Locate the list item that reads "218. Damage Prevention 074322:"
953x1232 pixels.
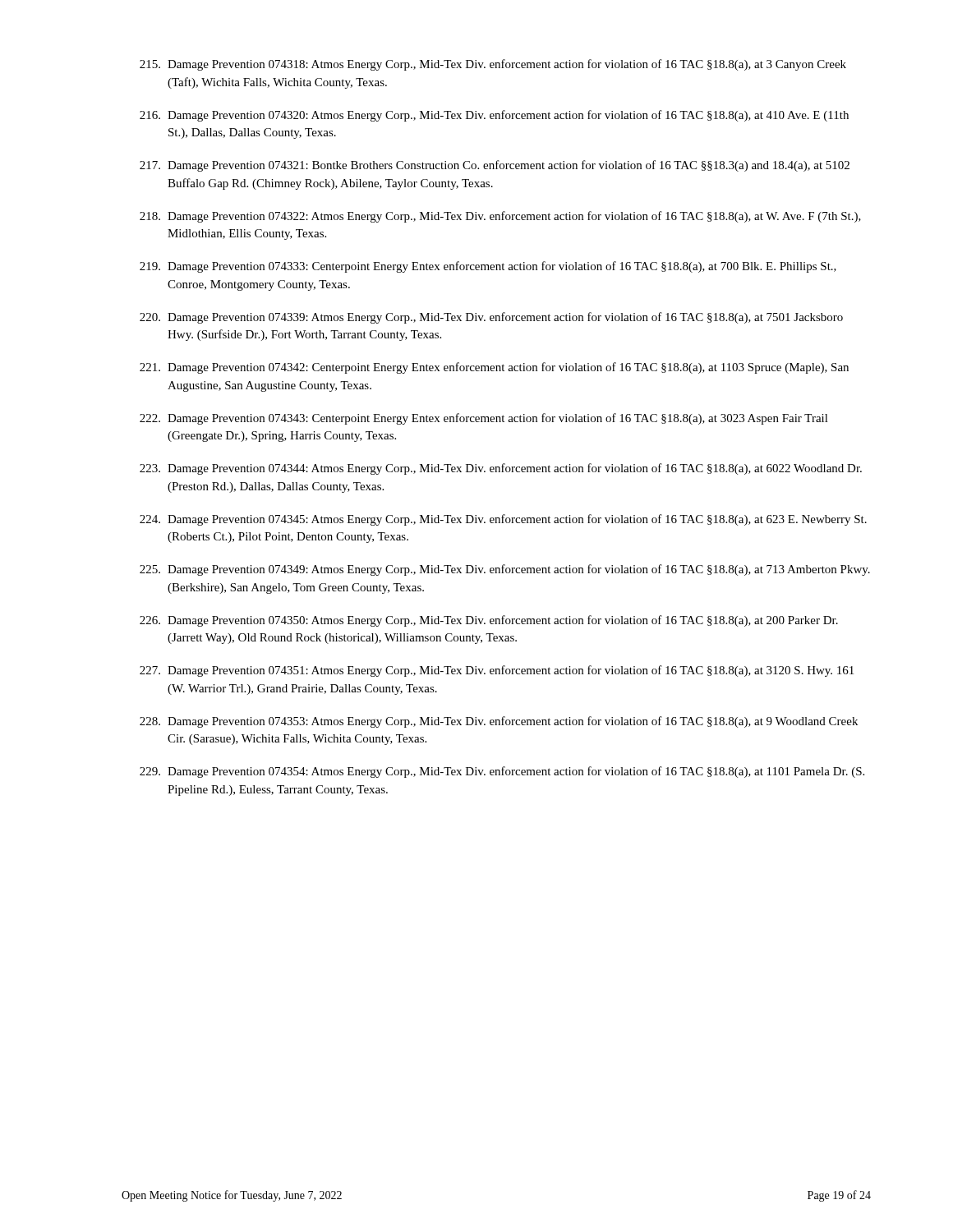[496, 225]
